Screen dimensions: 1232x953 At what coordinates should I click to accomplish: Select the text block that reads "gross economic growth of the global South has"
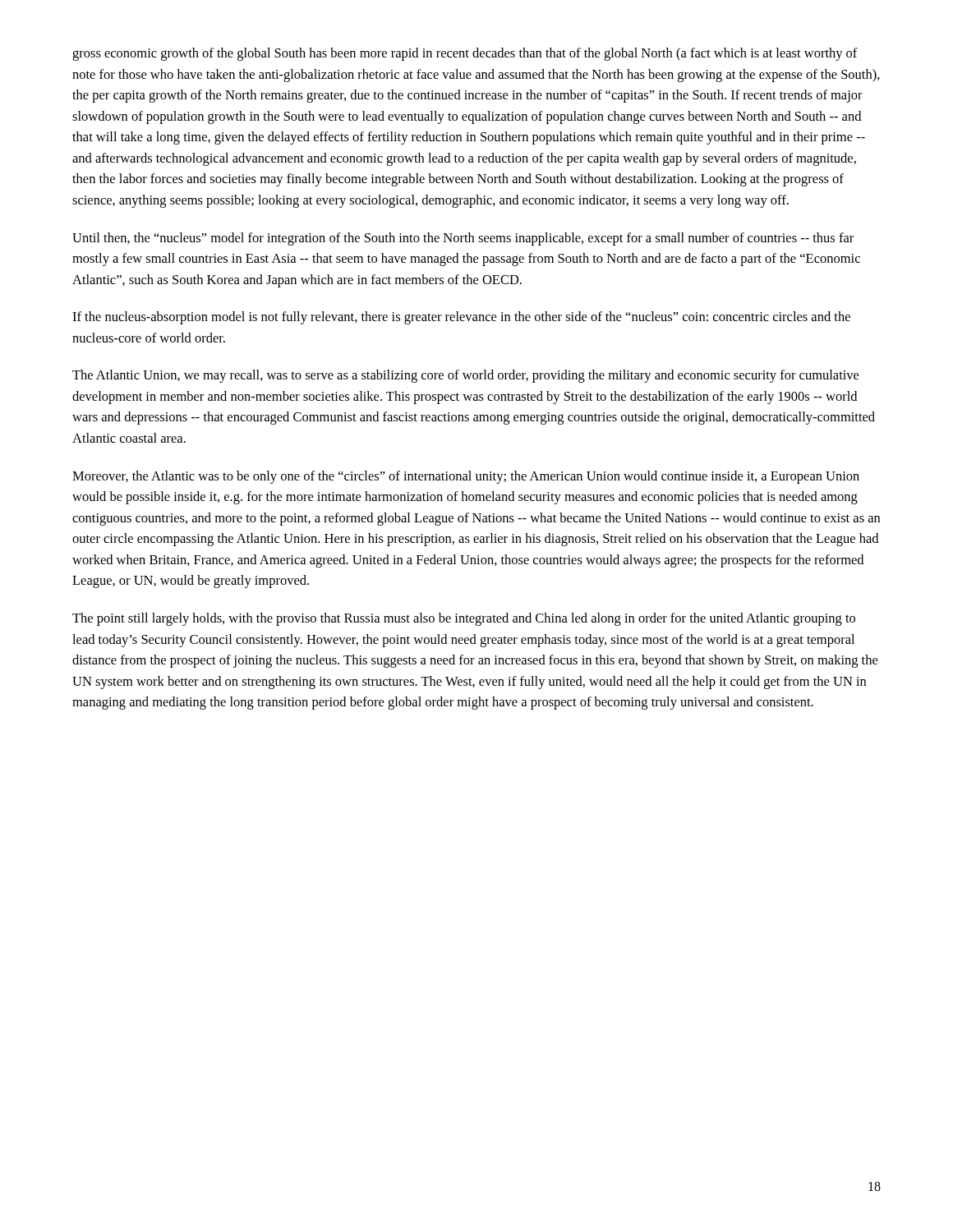click(476, 126)
